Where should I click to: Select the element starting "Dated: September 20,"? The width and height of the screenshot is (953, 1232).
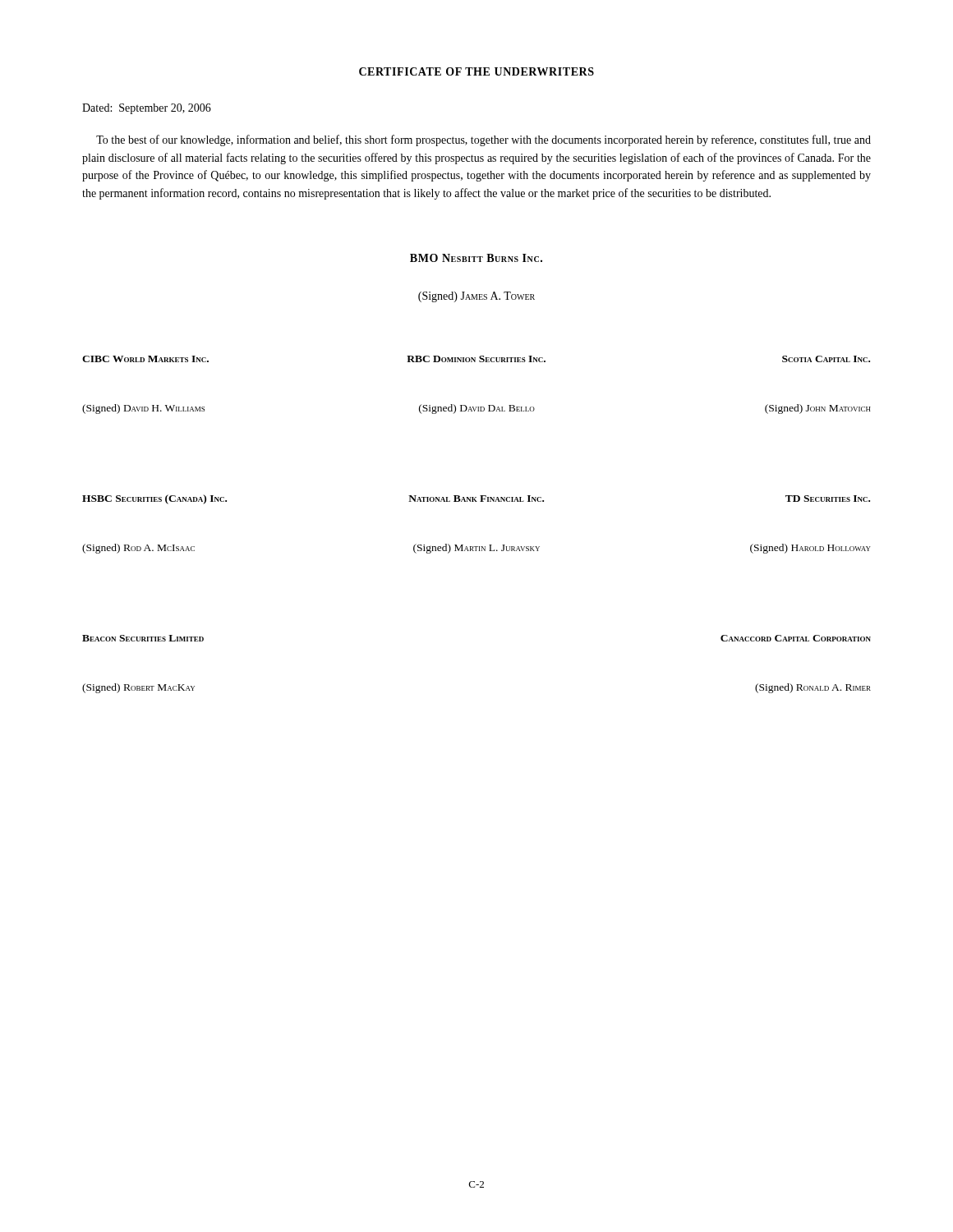(x=147, y=108)
